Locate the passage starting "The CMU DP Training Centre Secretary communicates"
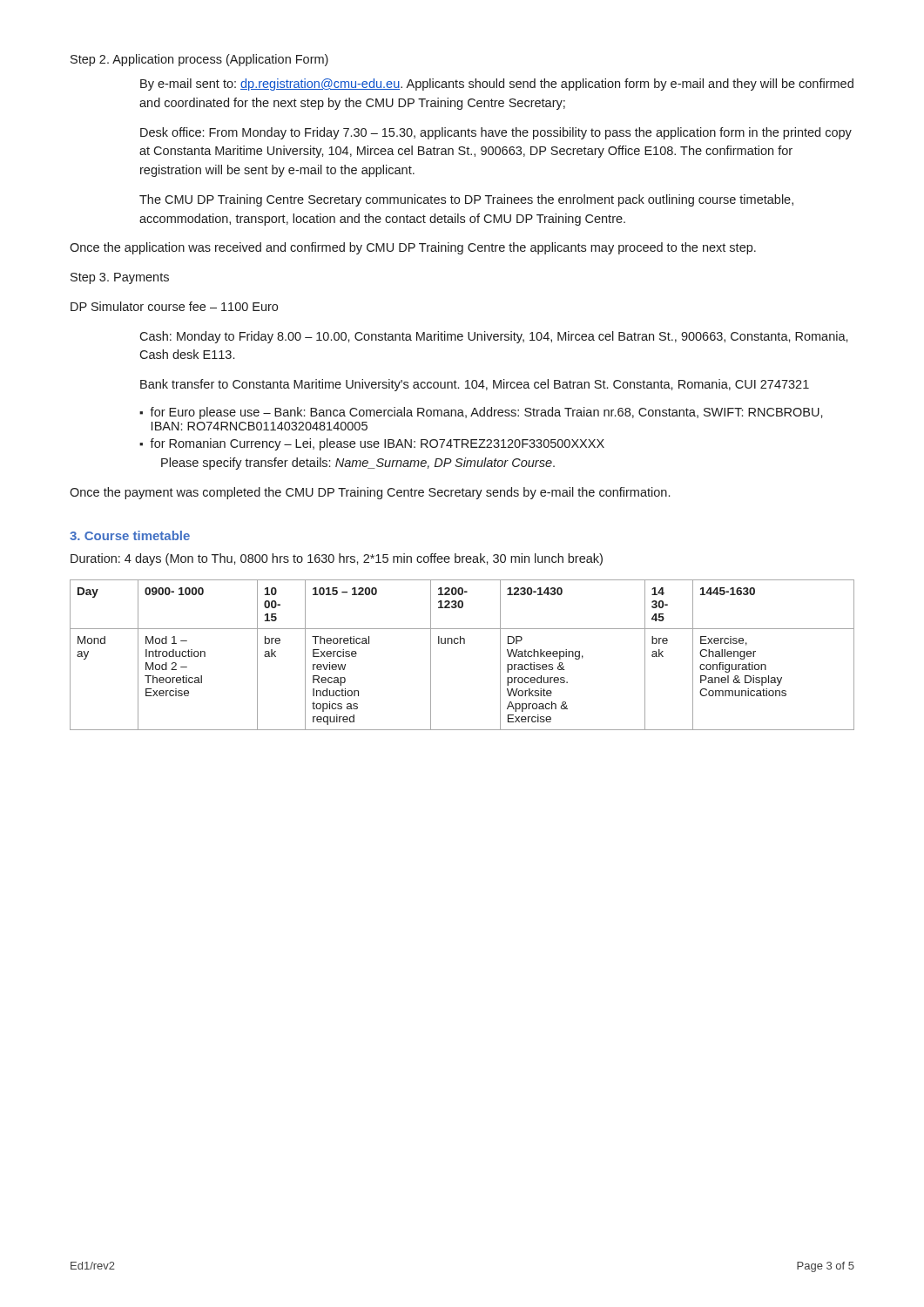Screen dimensions: 1307x924 [x=467, y=209]
